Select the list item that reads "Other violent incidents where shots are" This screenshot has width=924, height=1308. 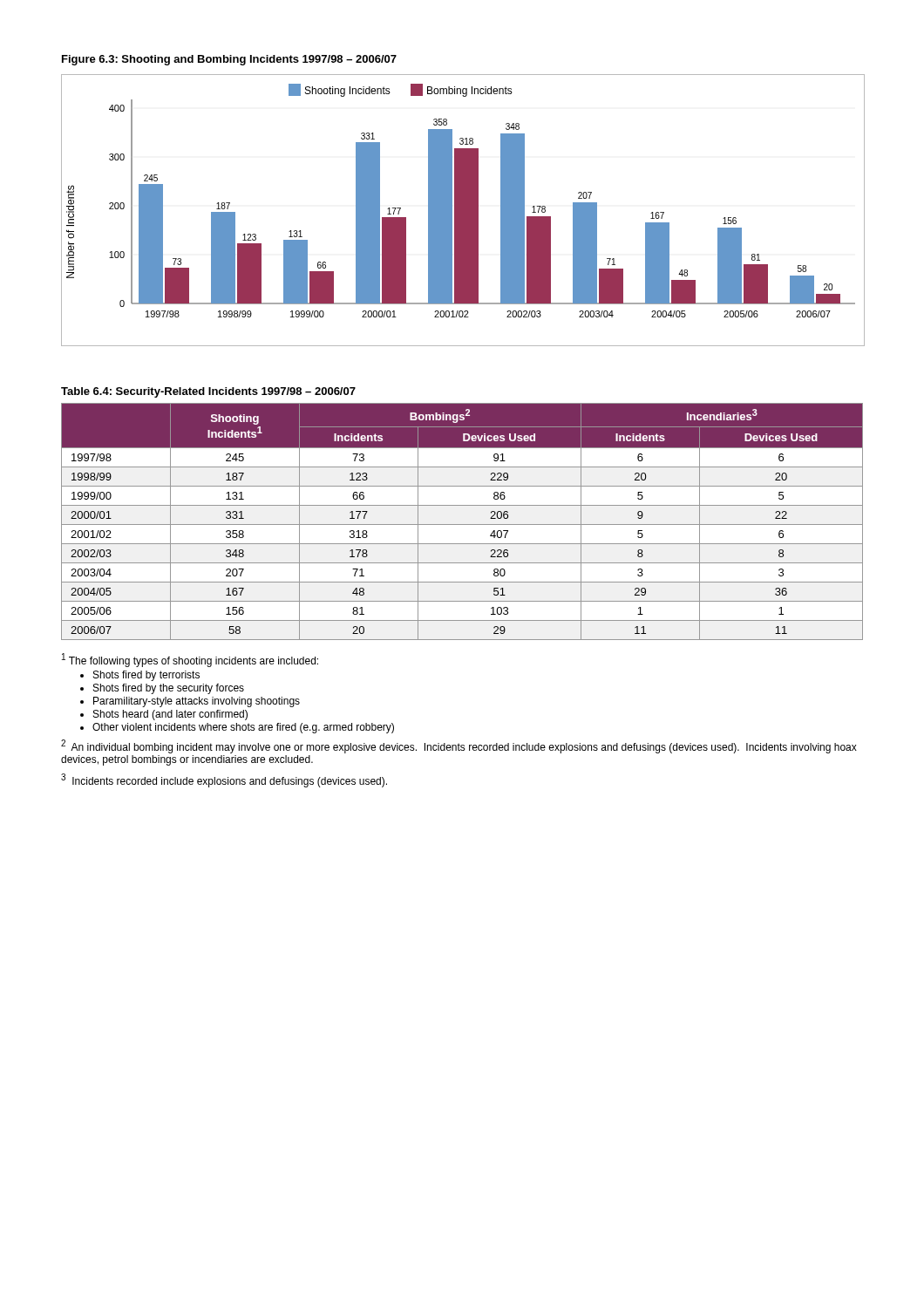point(244,728)
